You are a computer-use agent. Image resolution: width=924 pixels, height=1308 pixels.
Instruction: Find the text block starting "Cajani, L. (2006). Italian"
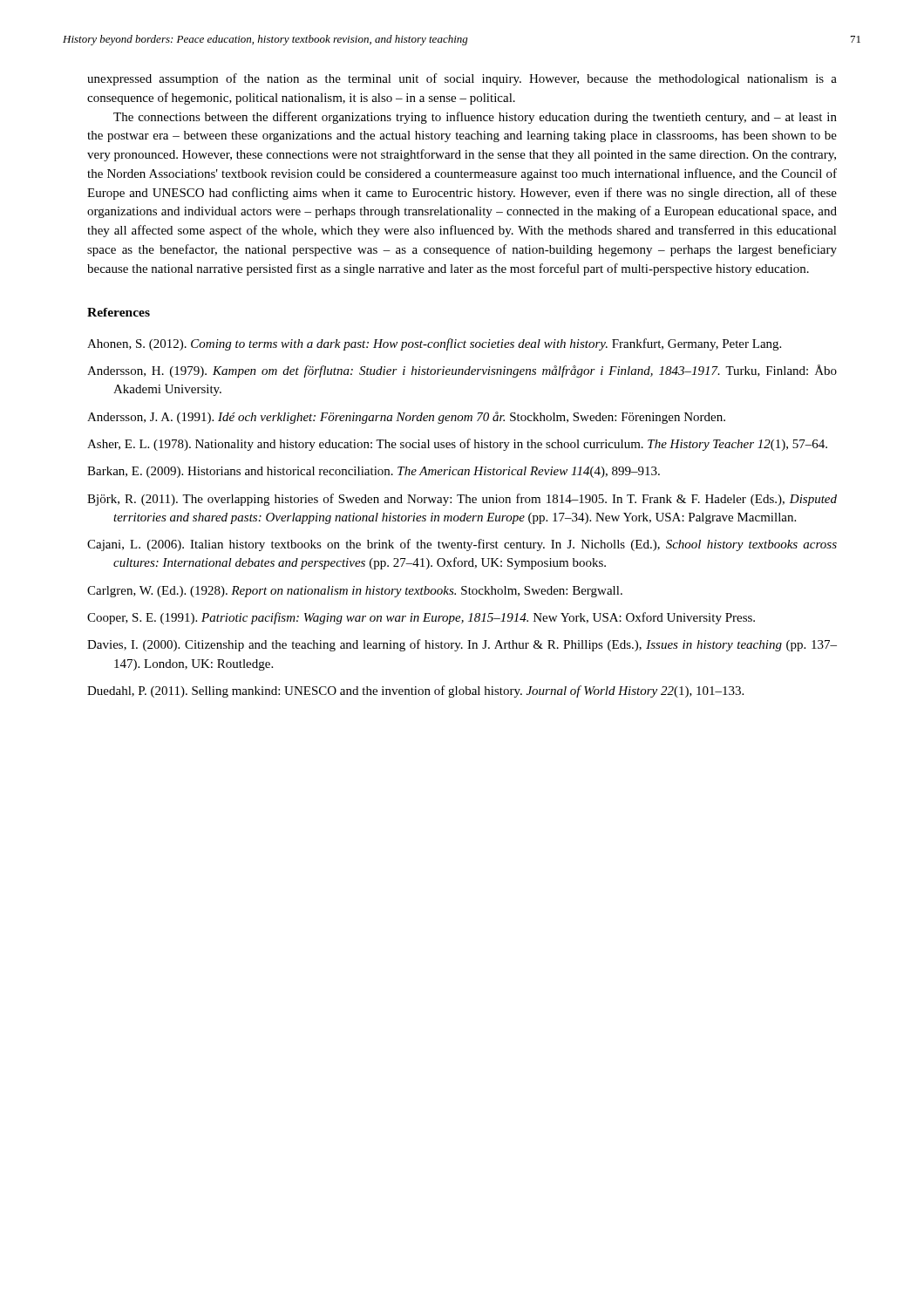[x=462, y=553]
